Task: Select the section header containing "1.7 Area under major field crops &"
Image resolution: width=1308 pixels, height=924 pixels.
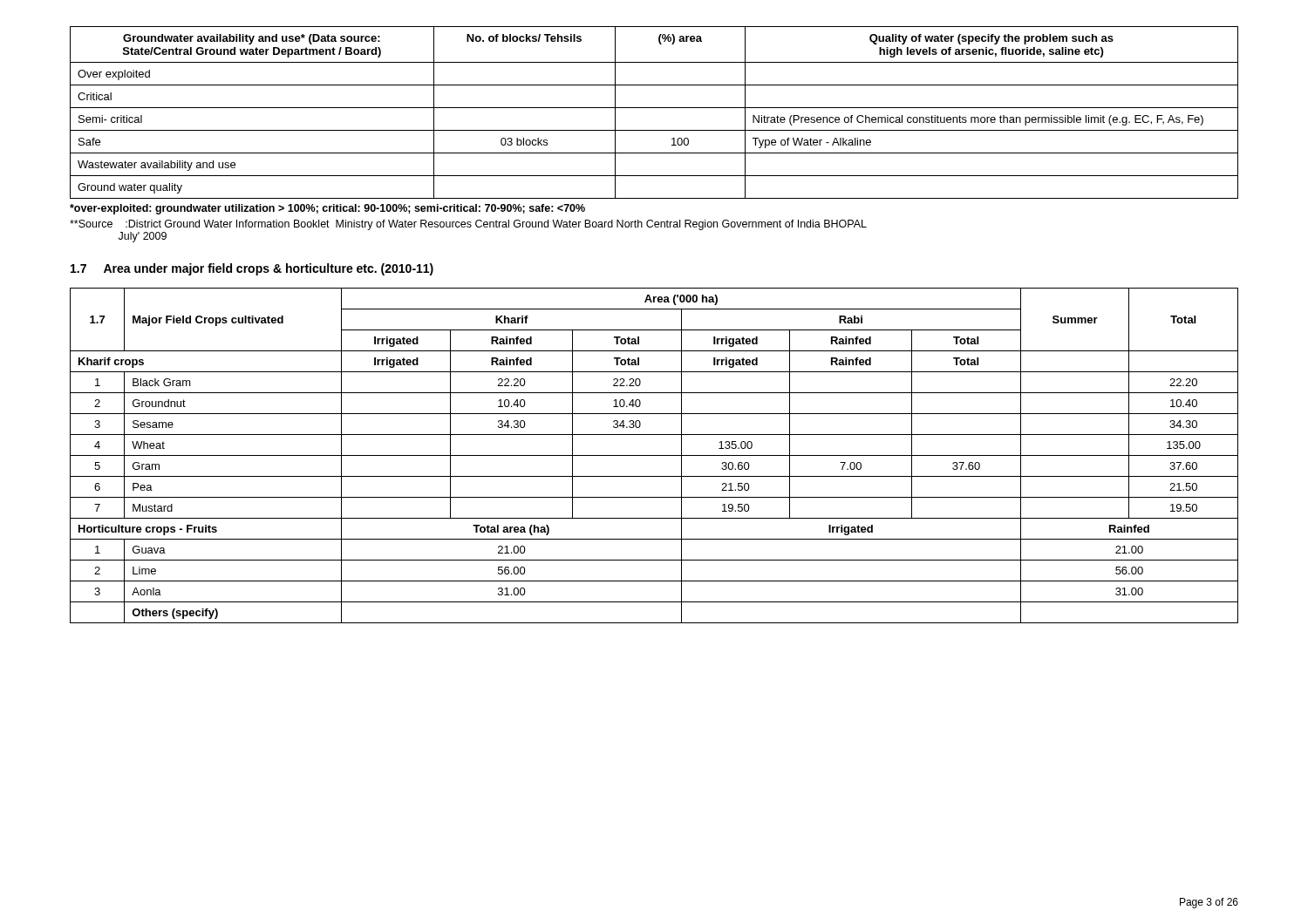Action: tap(252, 268)
